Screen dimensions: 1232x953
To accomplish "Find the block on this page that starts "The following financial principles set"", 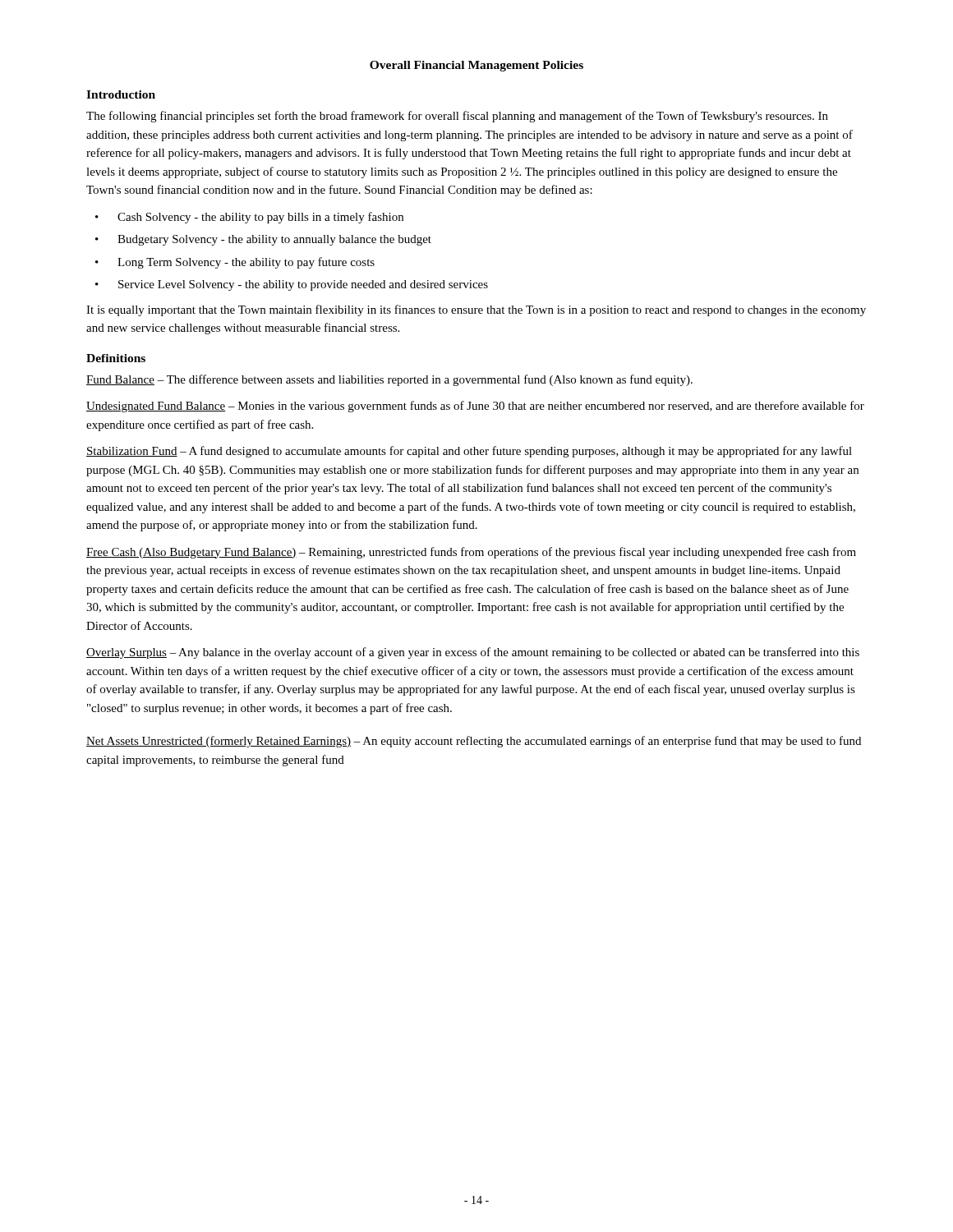I will (x=469, y=153).
